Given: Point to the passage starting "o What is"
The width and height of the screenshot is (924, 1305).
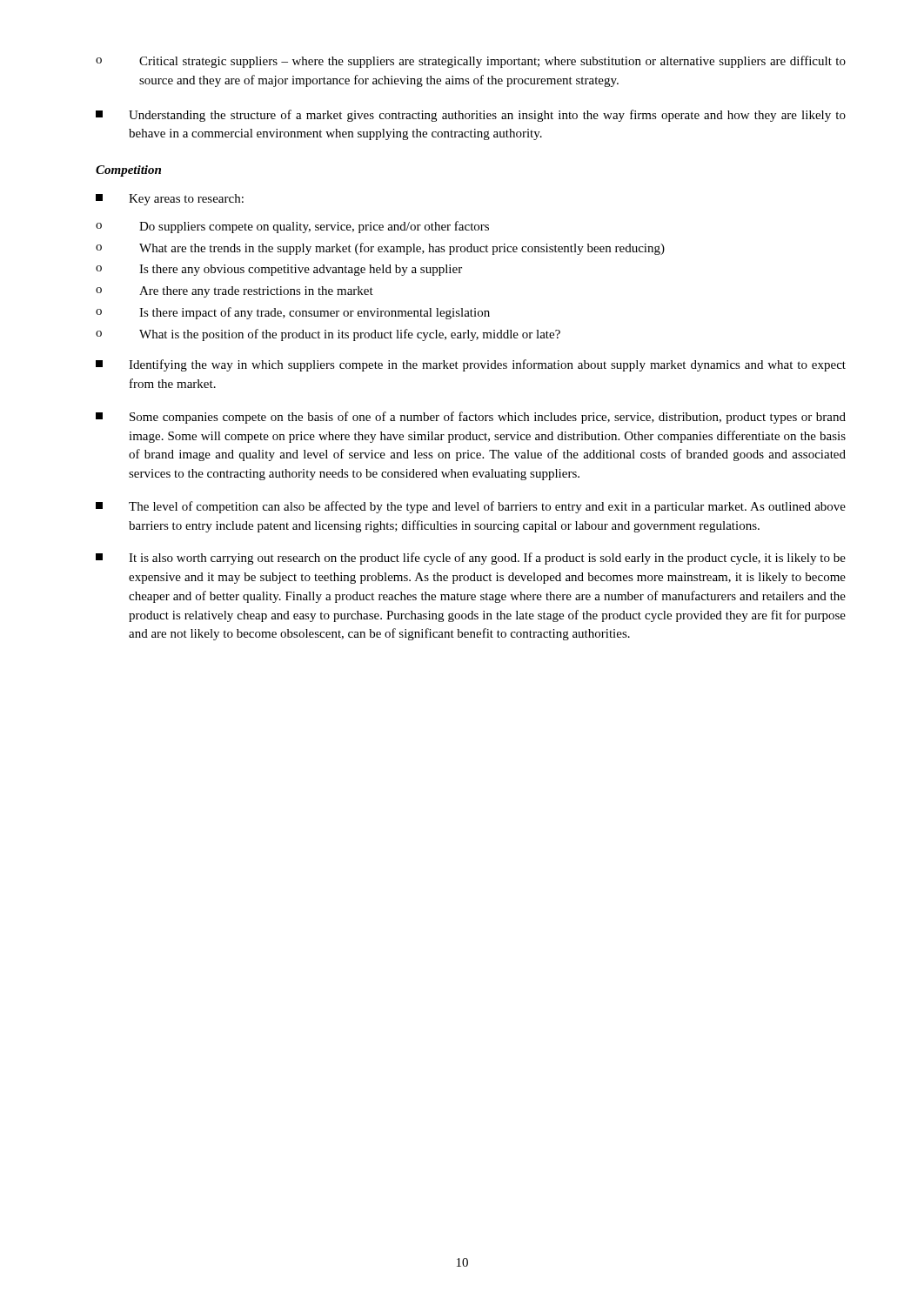Looking at the screenshot, I should coord(471,334).
